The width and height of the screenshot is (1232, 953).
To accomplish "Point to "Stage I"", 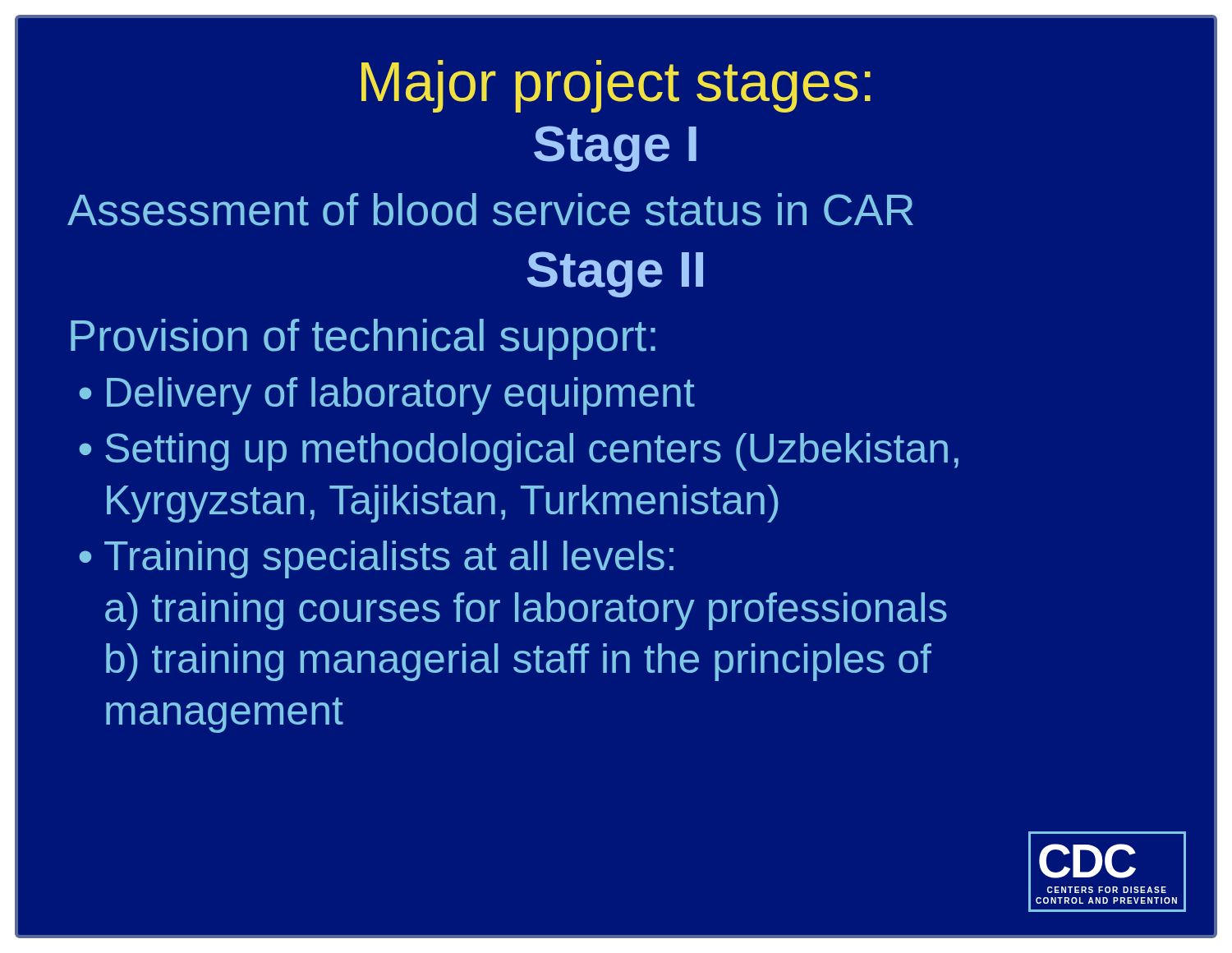I will coord(616,144).
